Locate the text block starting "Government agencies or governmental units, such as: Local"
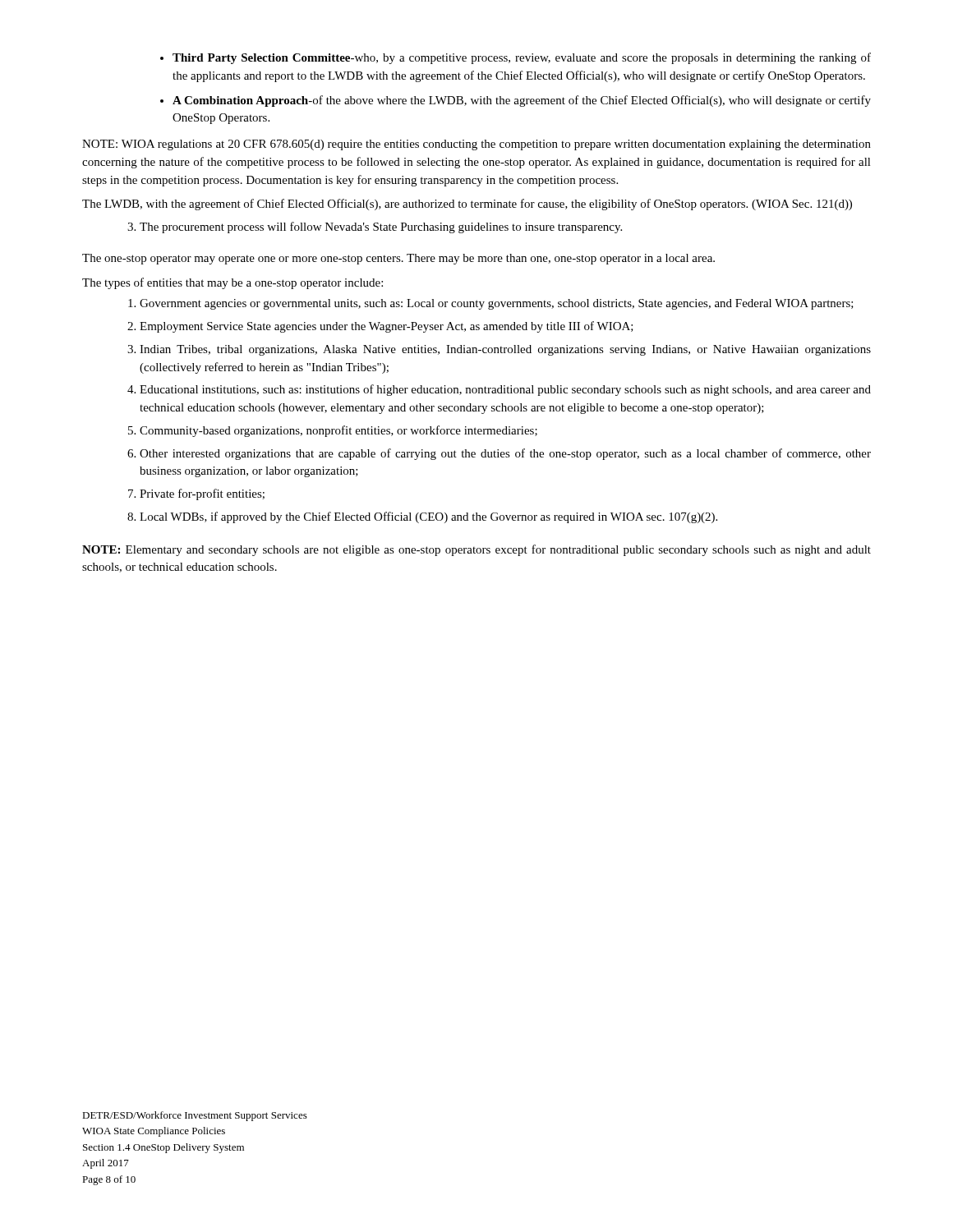This screenshot has width=953, height=1232. point(493,411)
